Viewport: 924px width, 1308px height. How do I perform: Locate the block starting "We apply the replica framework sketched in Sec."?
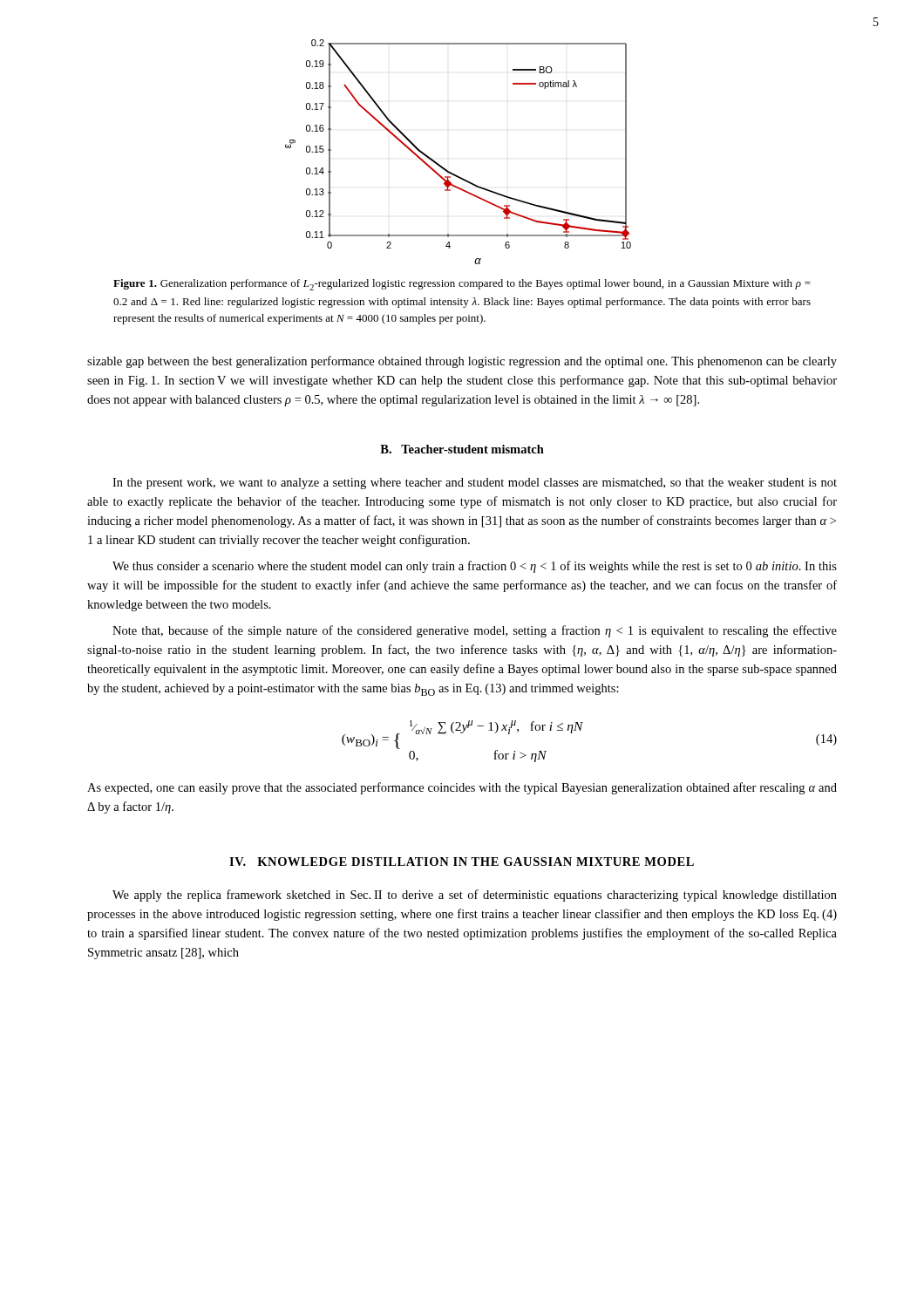coord(462,924)
